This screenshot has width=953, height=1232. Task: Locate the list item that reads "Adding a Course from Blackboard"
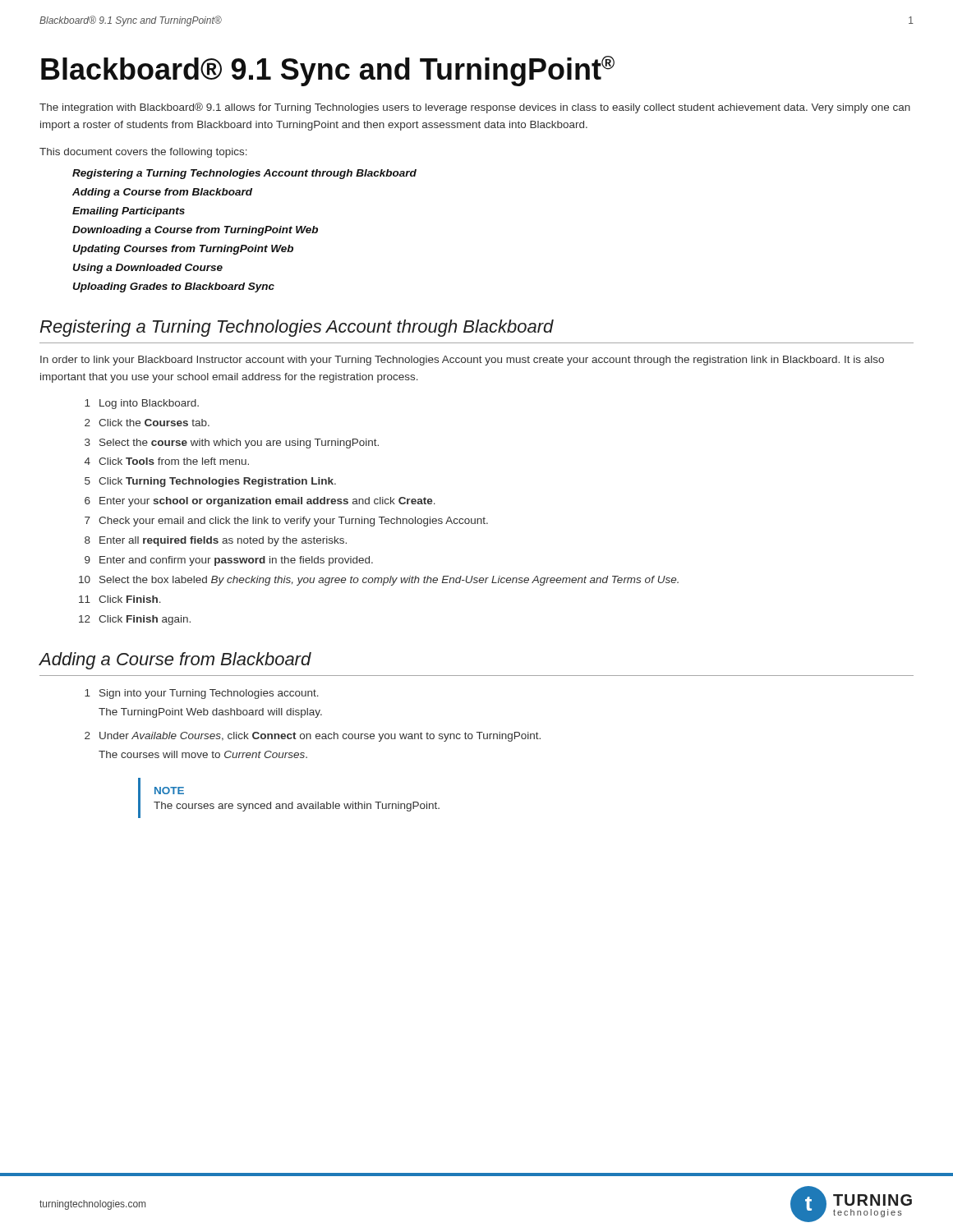(162, 192)
